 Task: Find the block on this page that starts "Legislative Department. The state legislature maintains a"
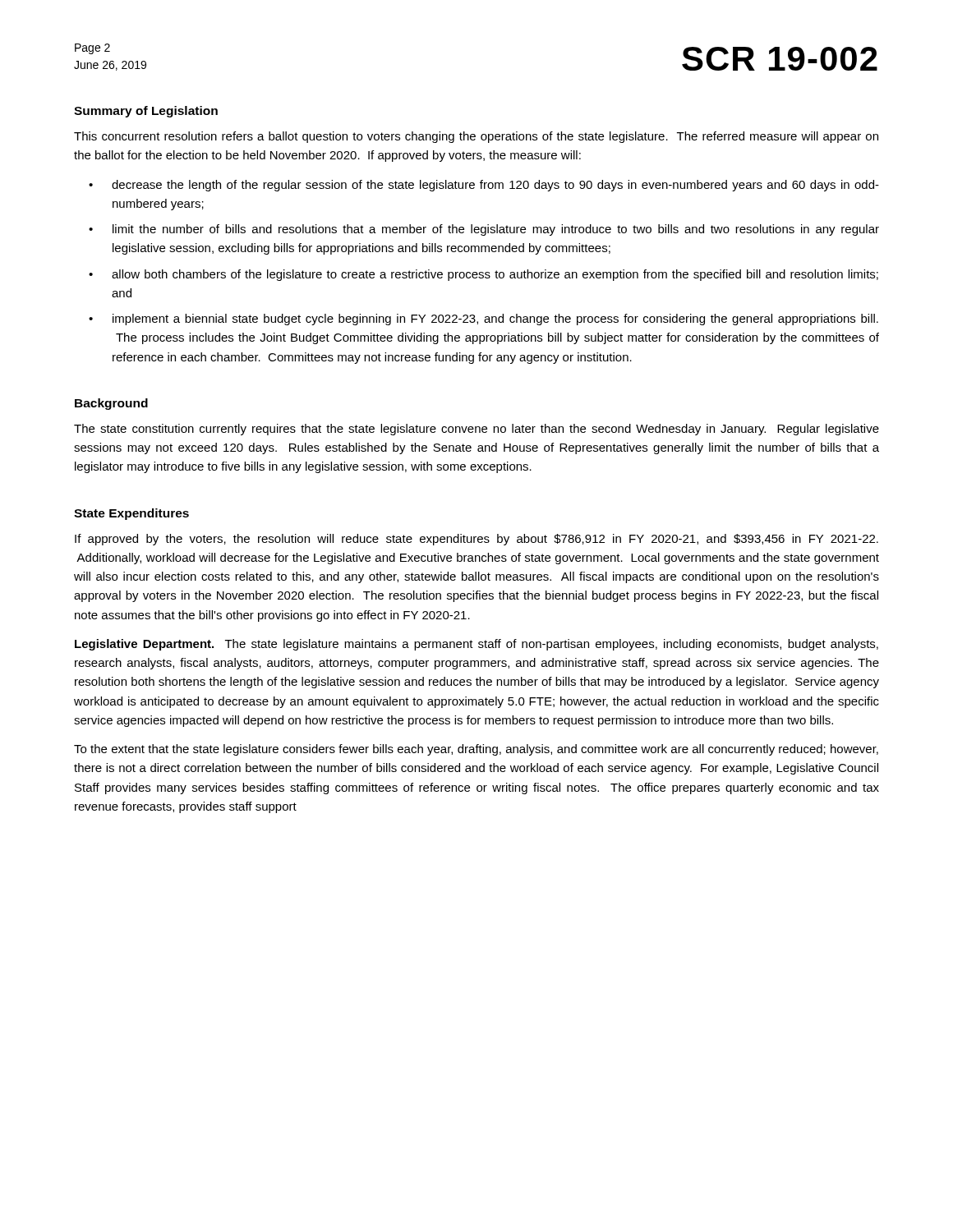(x=476, y=681)
